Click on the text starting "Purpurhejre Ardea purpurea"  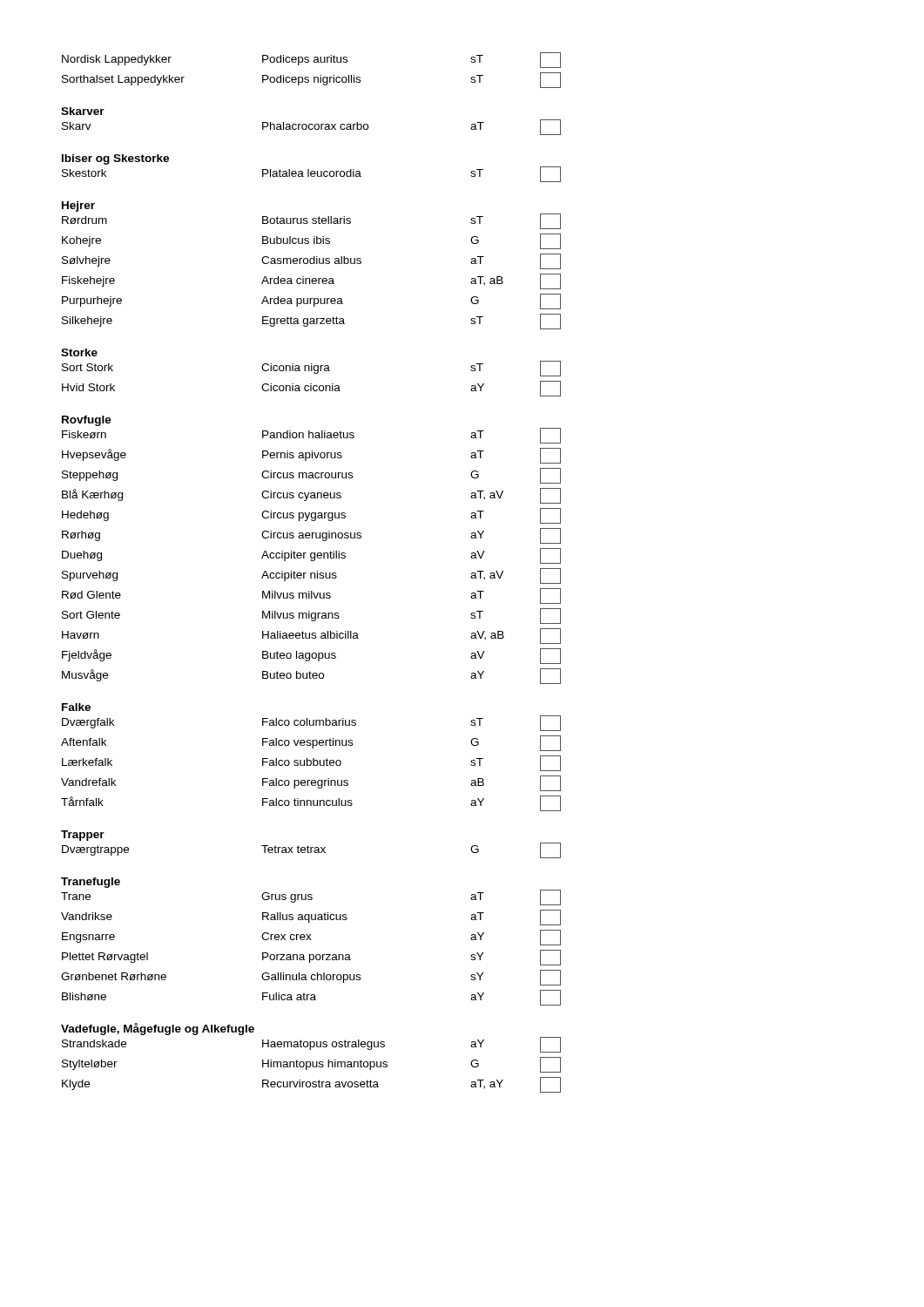tap(462, 303)
